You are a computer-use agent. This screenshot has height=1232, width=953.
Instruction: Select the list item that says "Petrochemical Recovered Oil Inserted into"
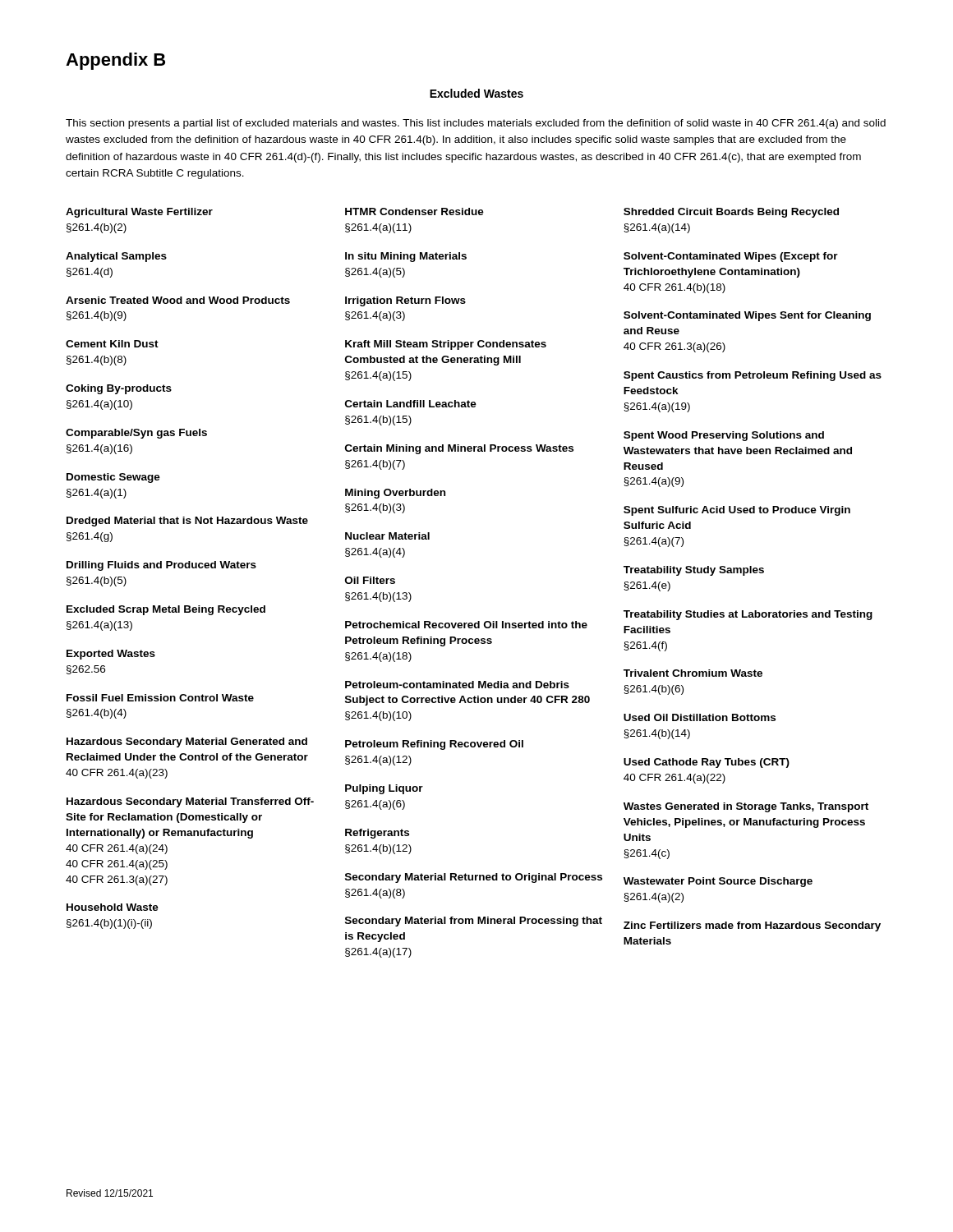pyautogui.click(x=476, y=641)
